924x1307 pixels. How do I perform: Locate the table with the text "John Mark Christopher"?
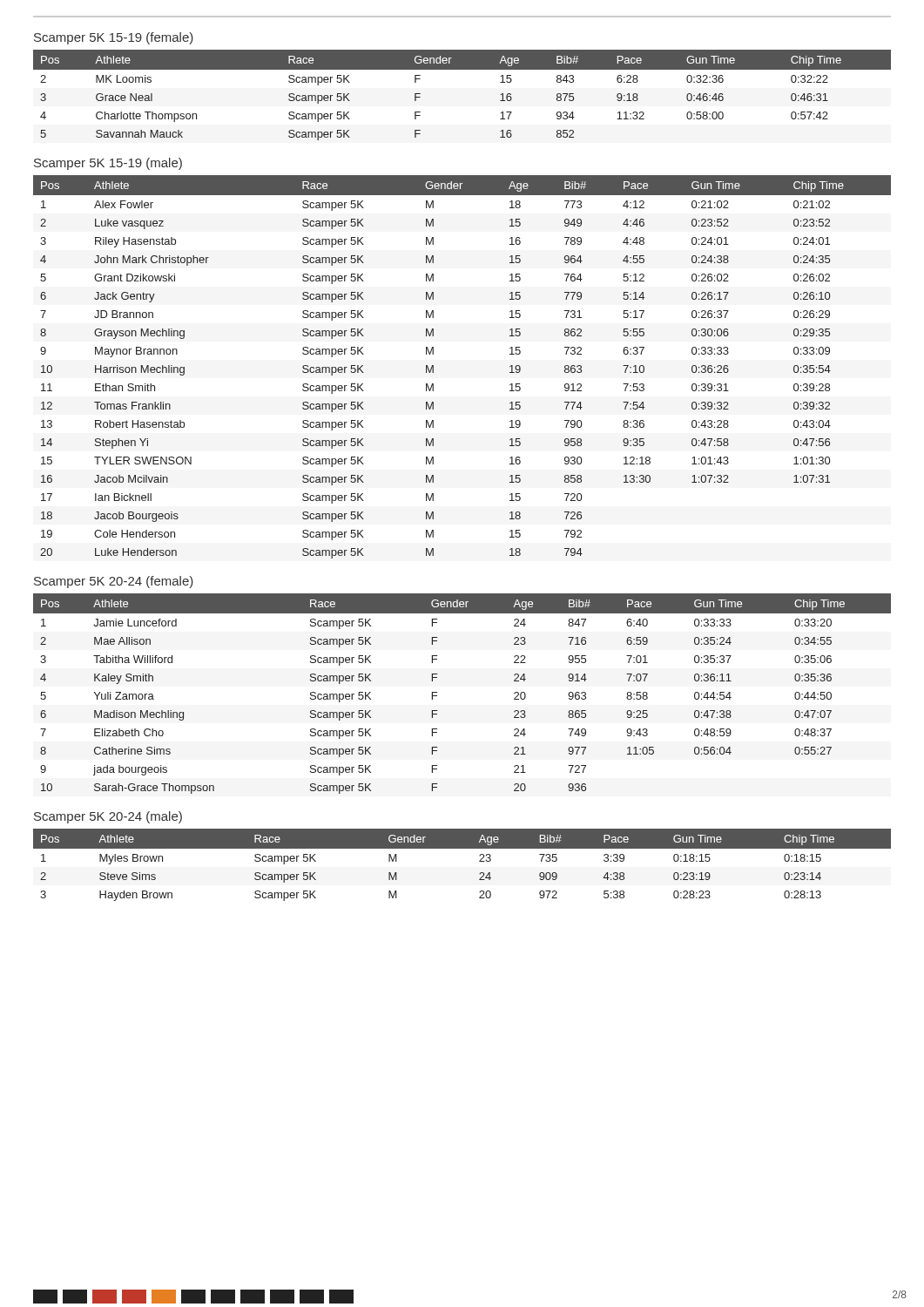pyautogui.click(x=462, y=368)
